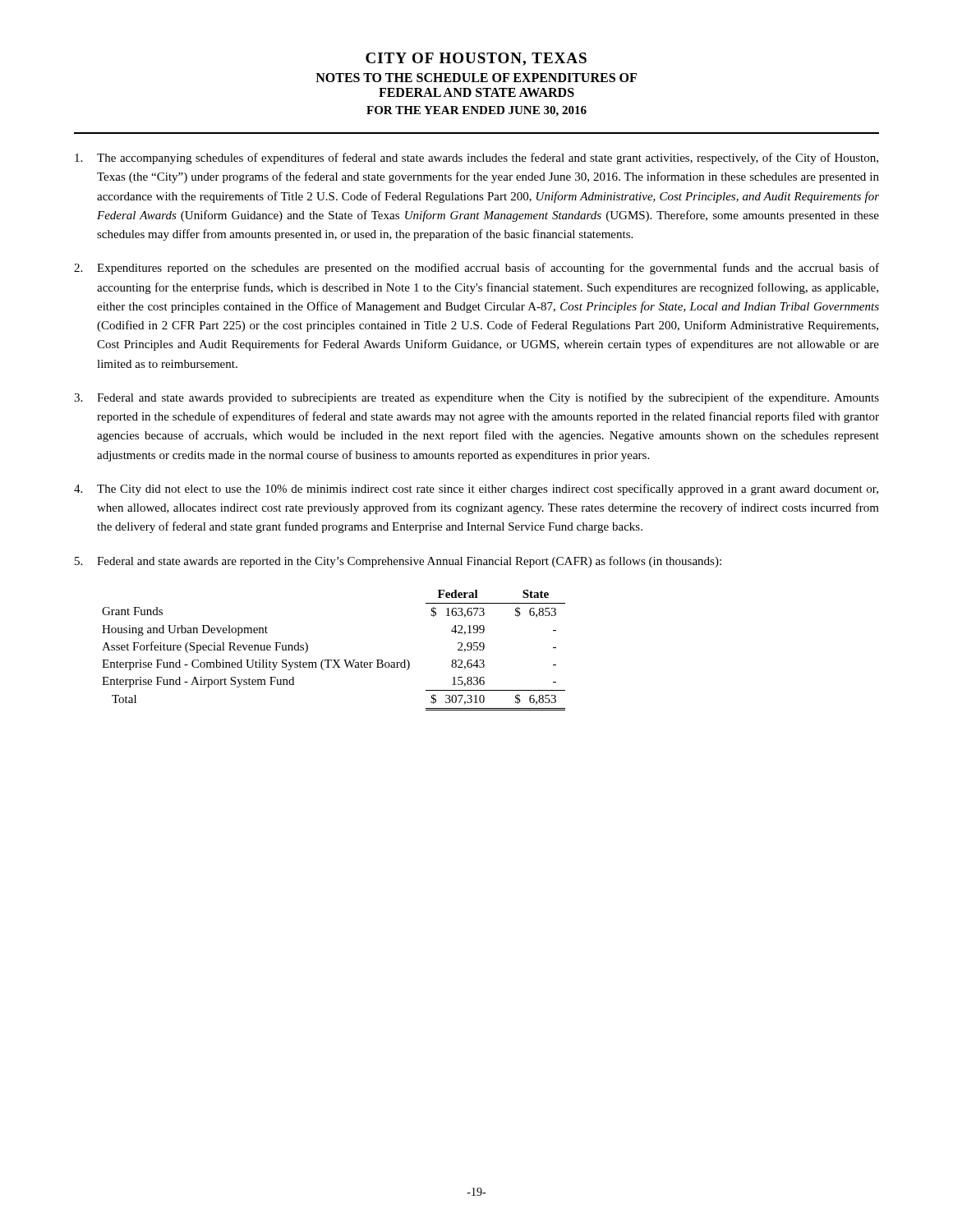Locate the block of text that opens with "The accompanying schedules"
Image resolution: width=953 pixels, height=1232 pixels.
tap(476, 196)
